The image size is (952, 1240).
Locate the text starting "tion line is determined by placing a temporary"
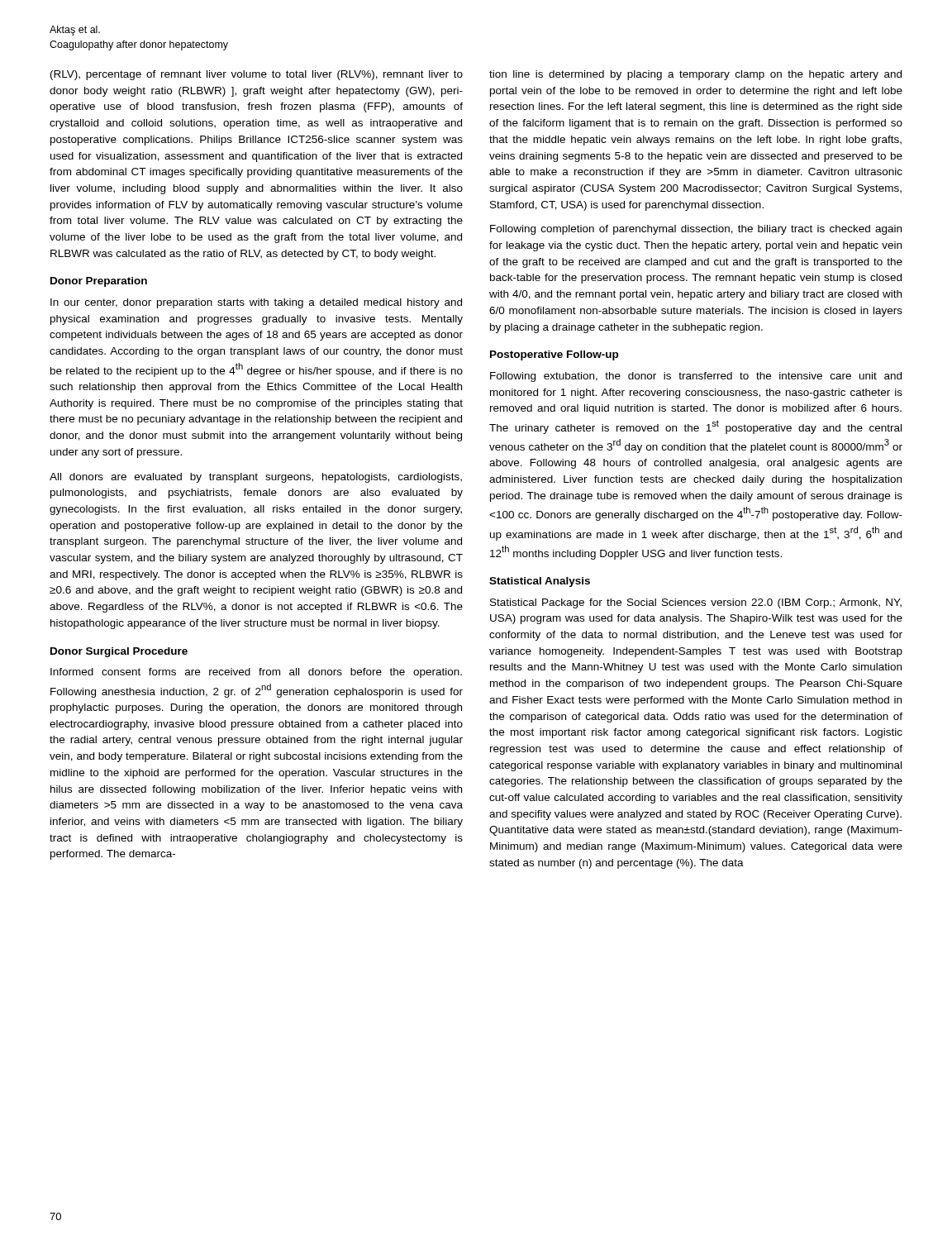pos(696,201)
